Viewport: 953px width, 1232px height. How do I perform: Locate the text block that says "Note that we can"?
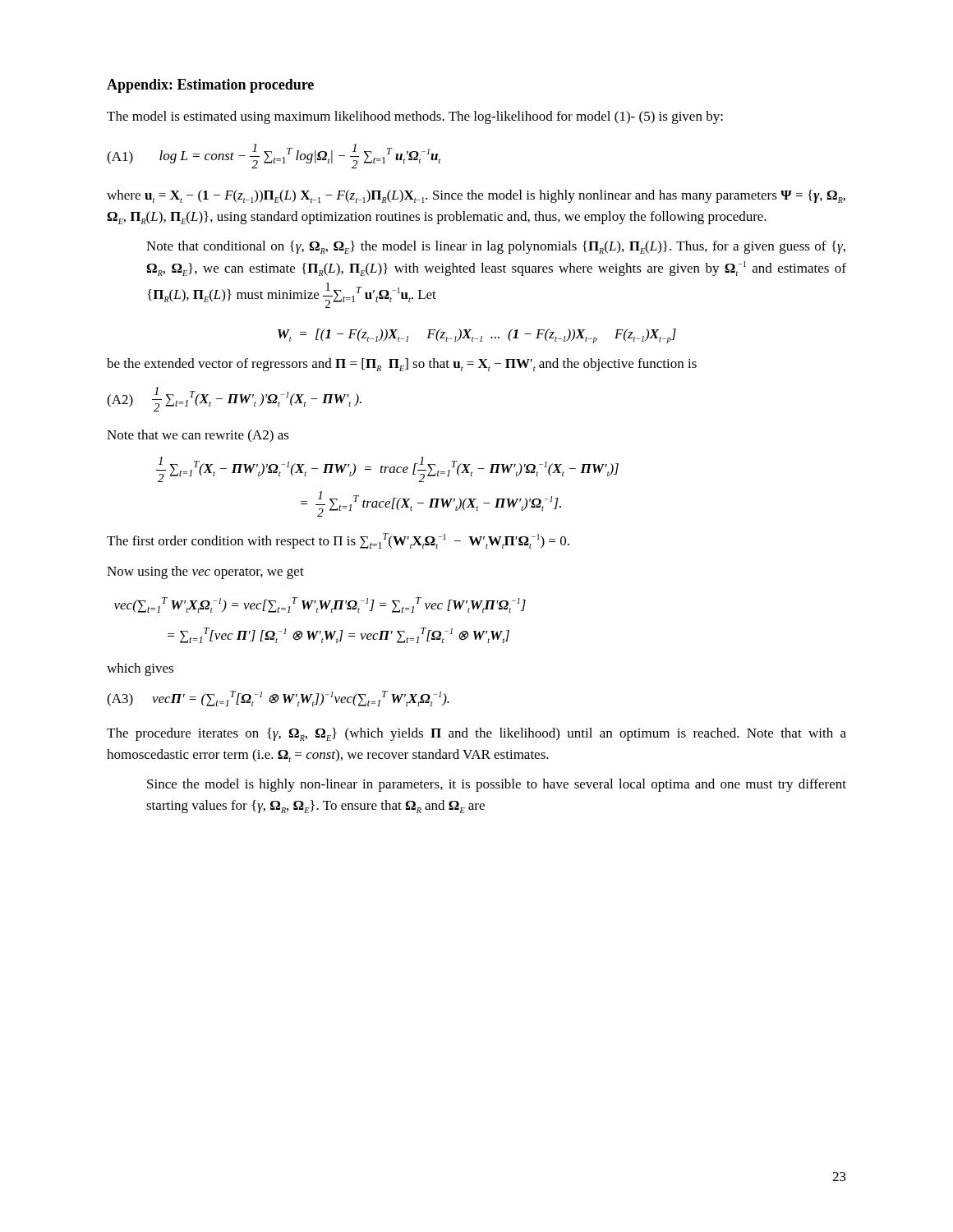pos(198,435)
